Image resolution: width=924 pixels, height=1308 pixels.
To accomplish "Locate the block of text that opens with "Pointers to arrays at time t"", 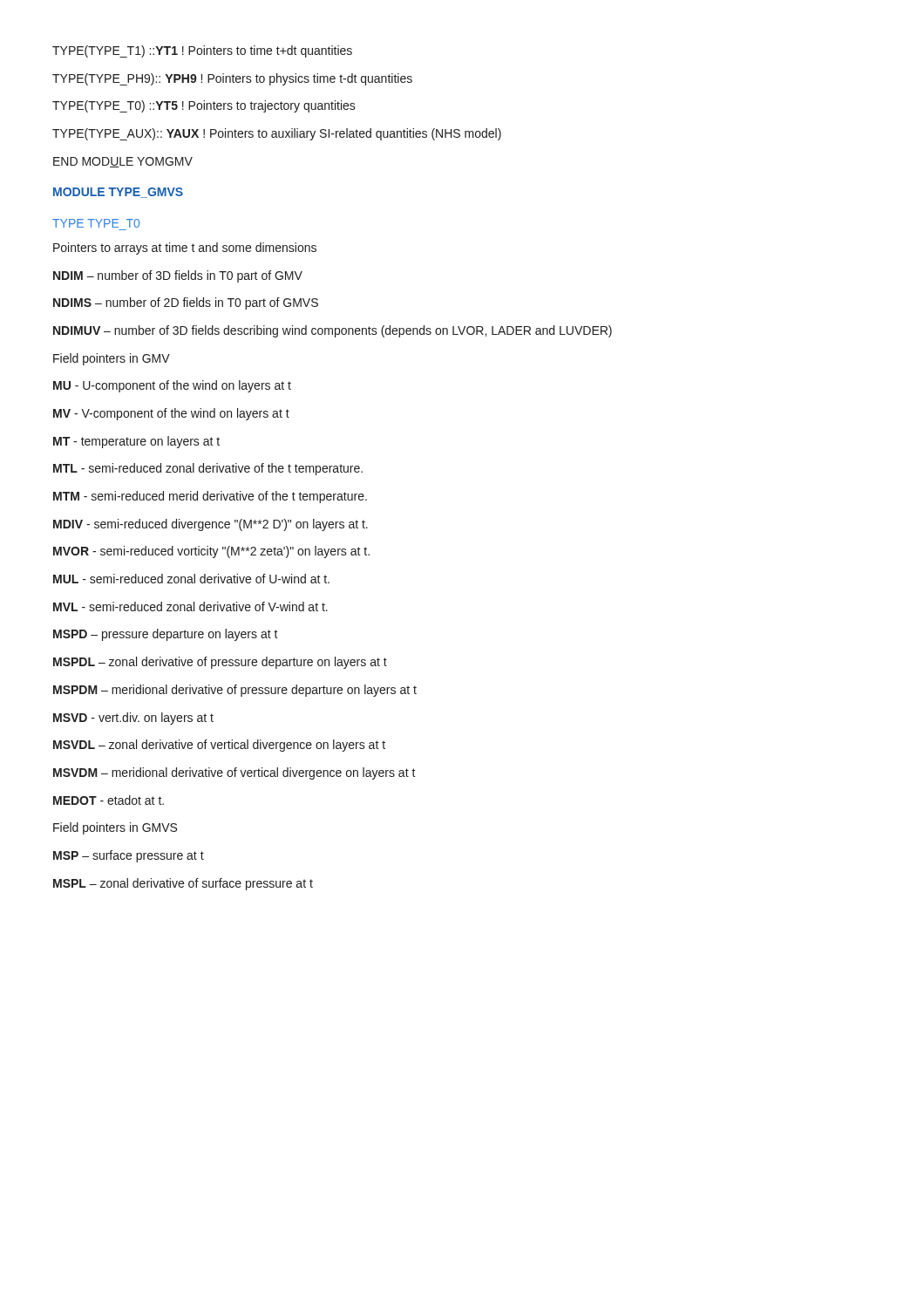I will 185,247.
